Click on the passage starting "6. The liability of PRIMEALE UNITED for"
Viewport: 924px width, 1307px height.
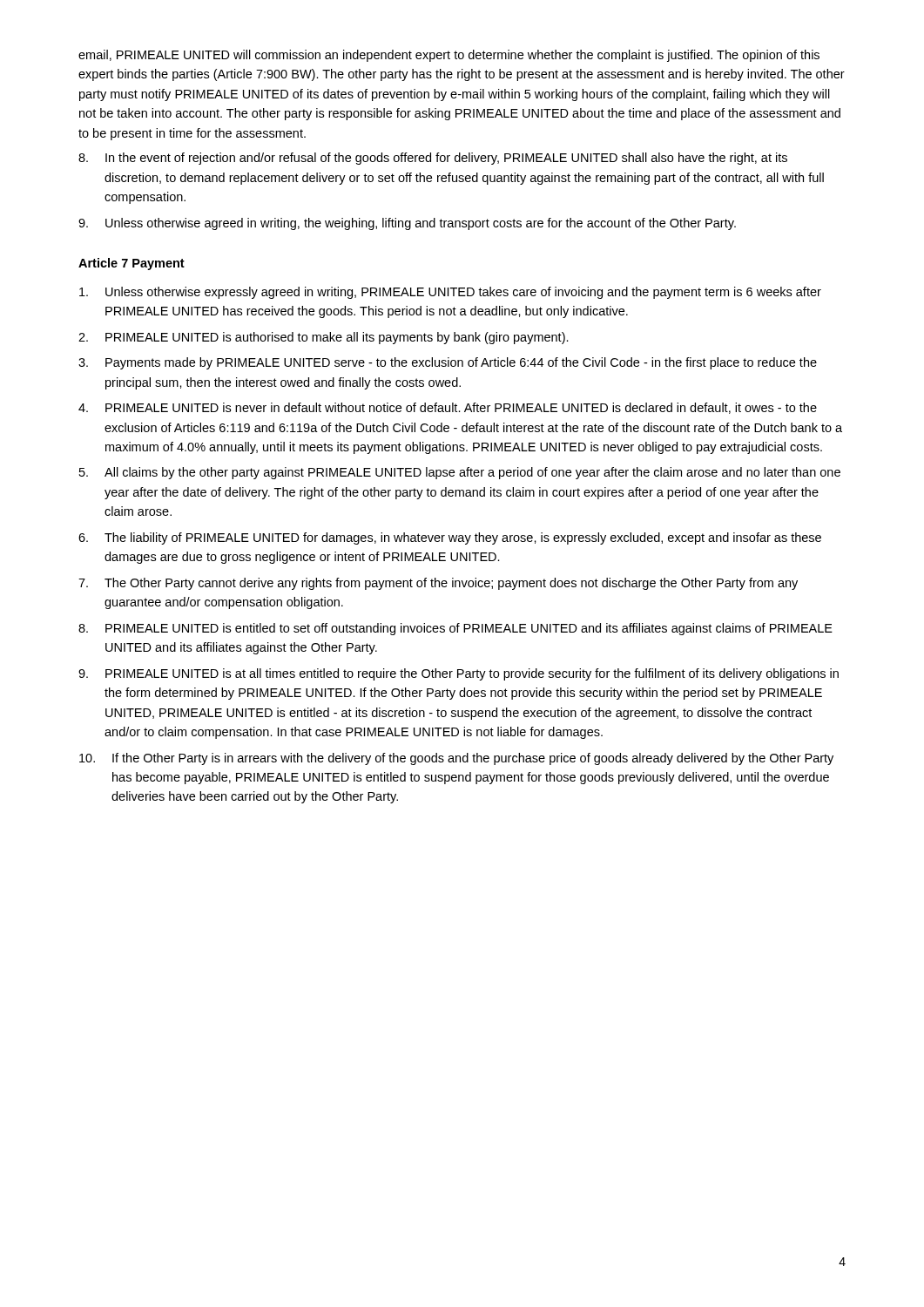[x=462, y=548]
